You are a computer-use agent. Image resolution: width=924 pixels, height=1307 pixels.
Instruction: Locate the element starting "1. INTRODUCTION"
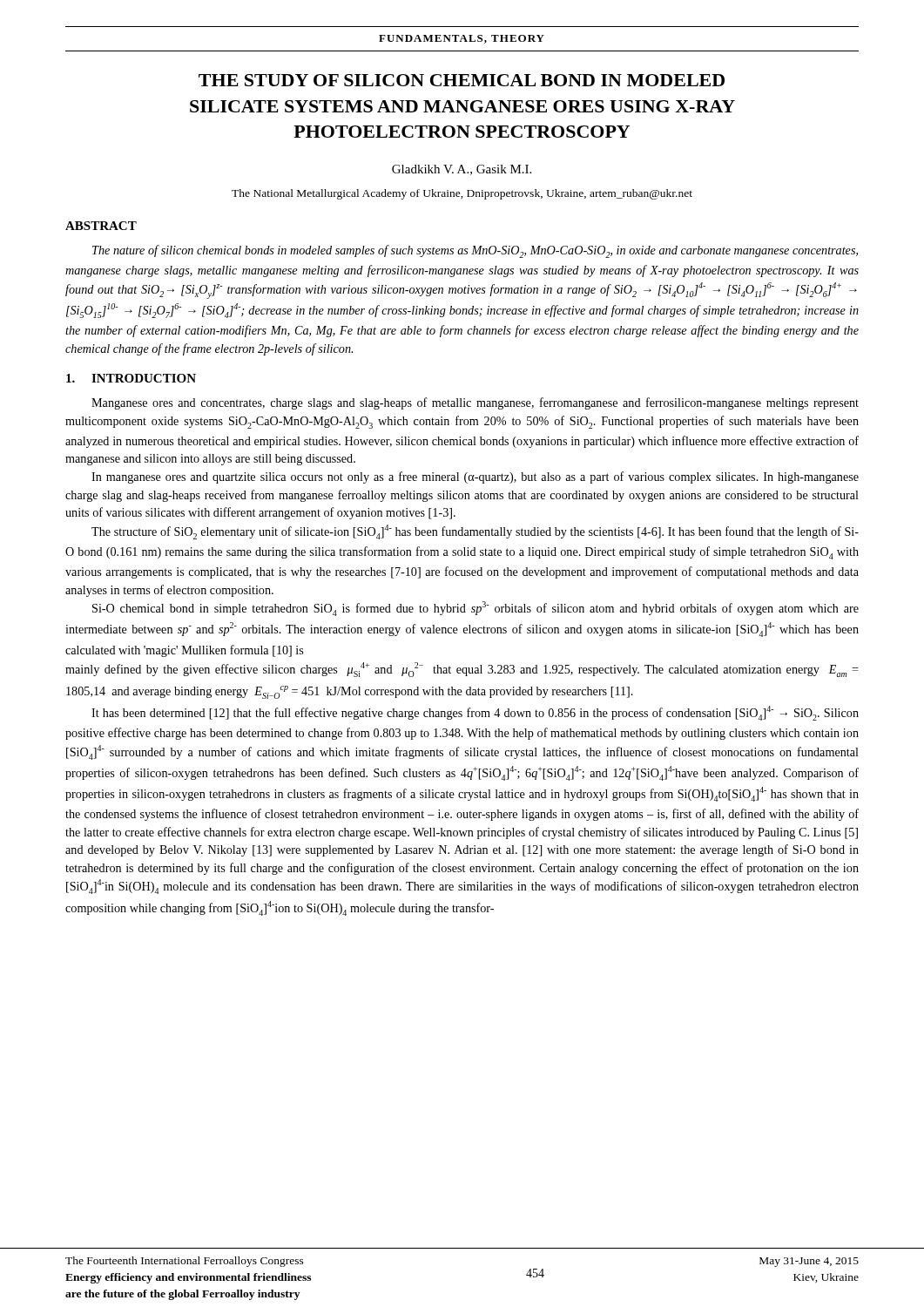(131, 378)
